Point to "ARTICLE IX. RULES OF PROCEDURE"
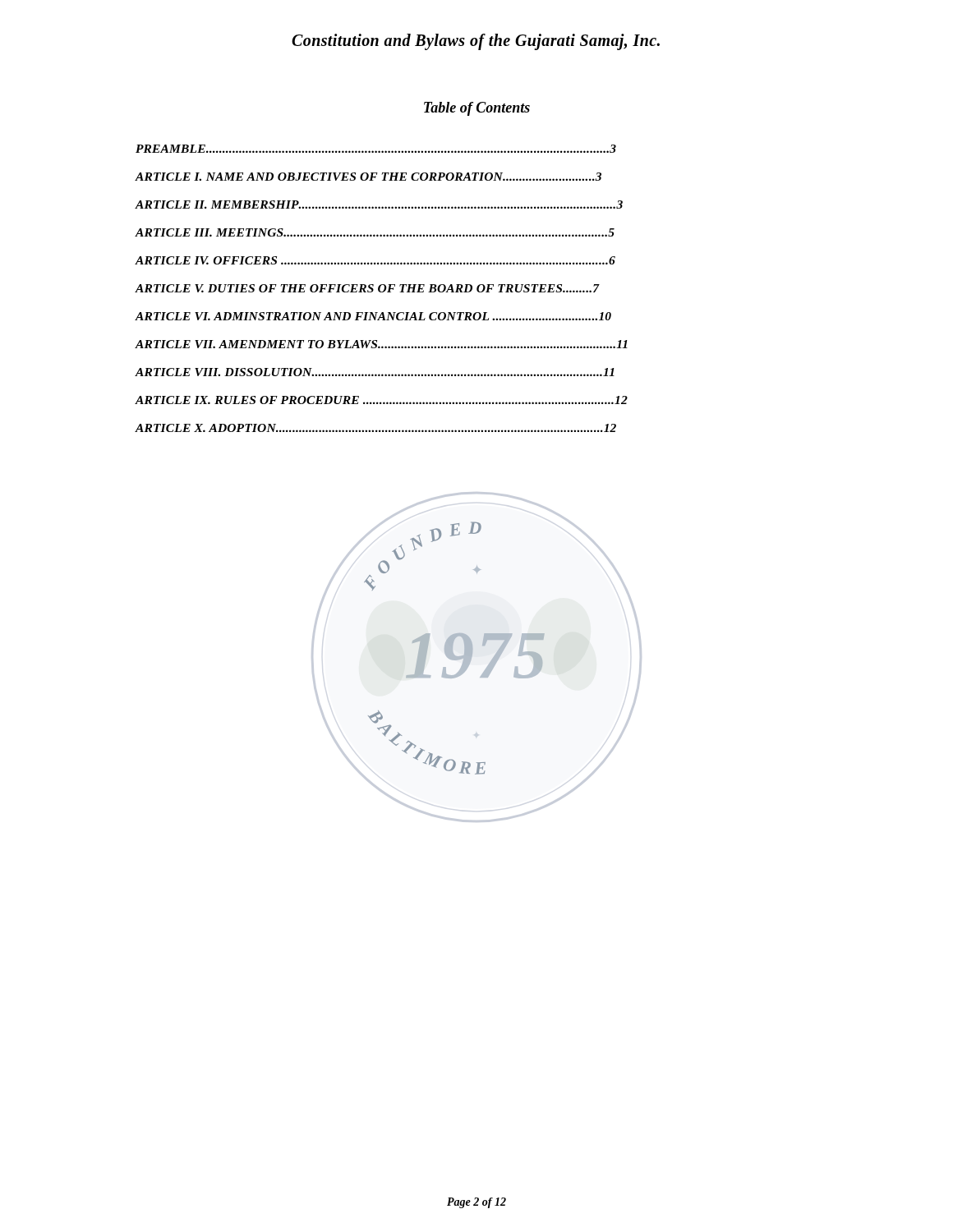The image size is (953, 1232). pyautogui.click(x=381, y=400)
